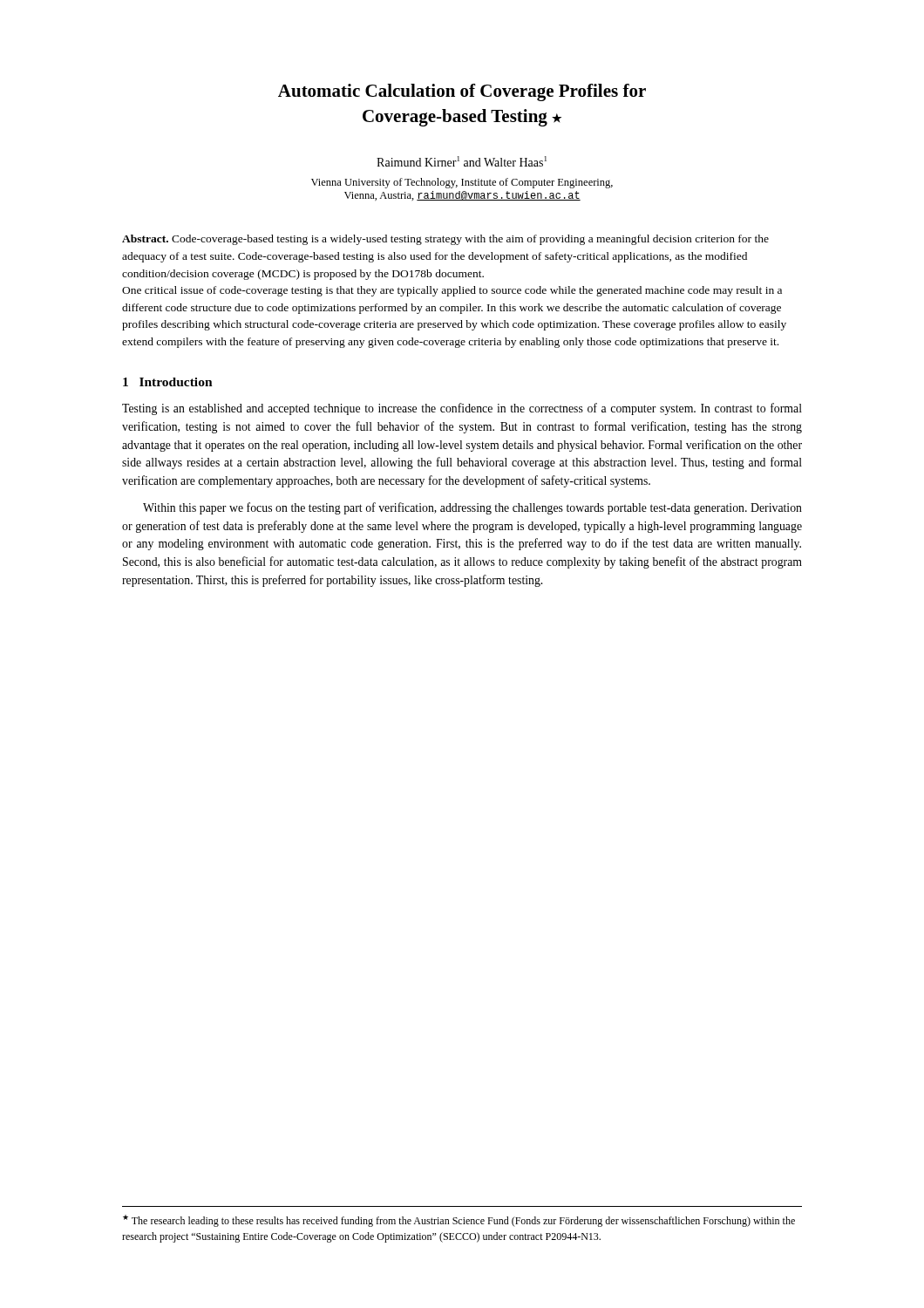
Task: Click on the text block that says "Within this paper we focus on"
Action: pos(462,544)
